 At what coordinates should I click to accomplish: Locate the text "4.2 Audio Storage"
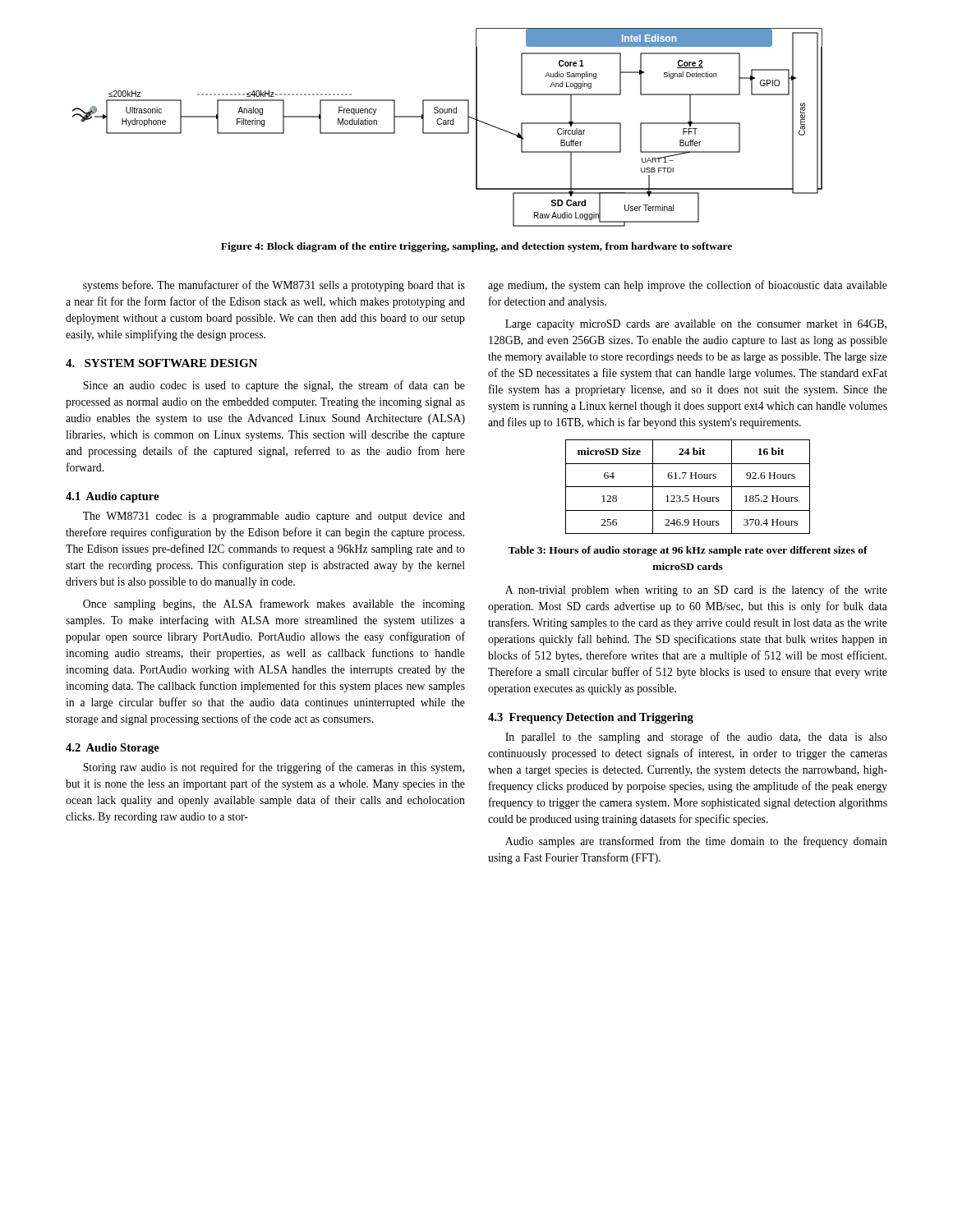point(112,747)
